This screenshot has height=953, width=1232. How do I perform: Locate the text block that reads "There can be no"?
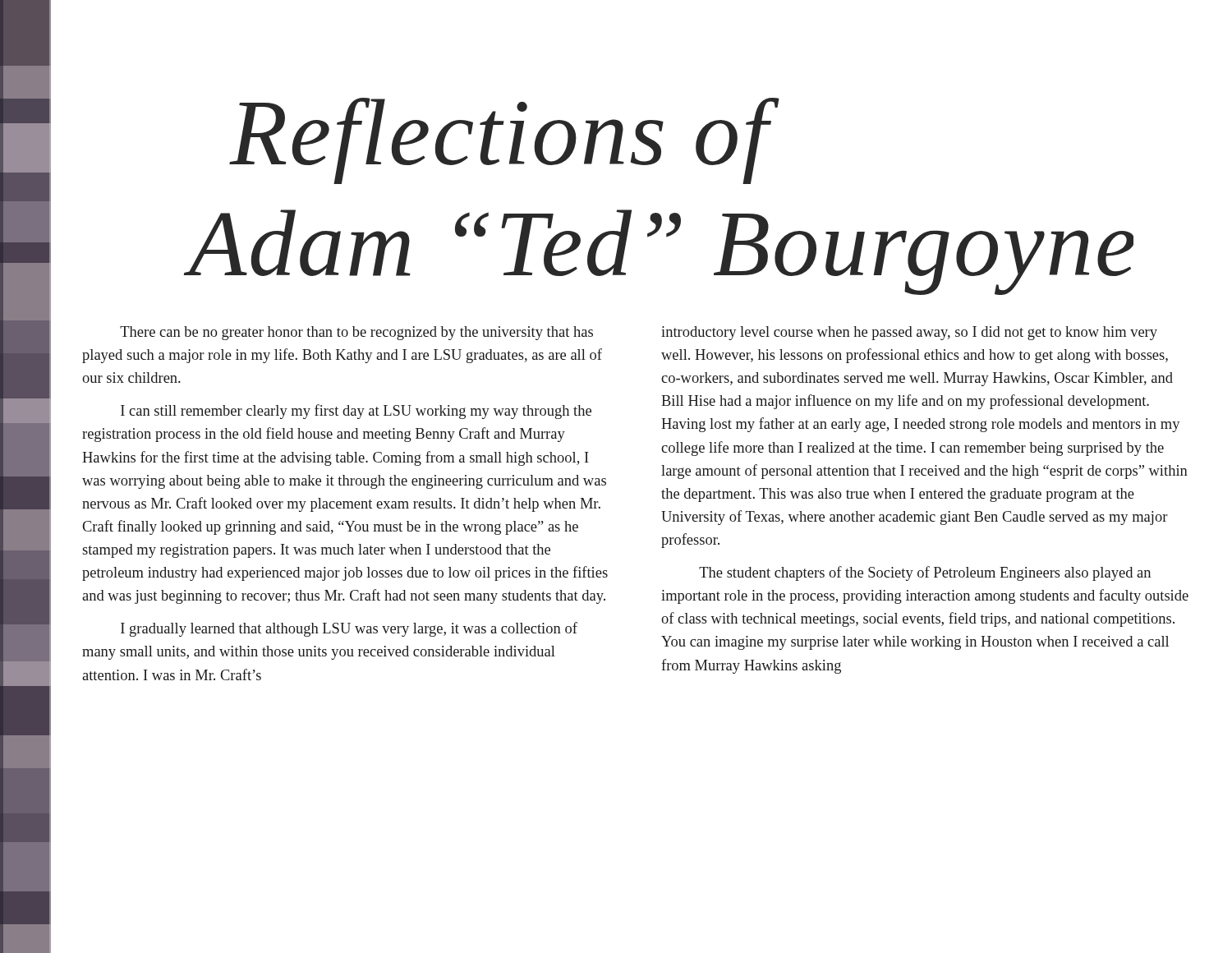(x=347, y=503)
